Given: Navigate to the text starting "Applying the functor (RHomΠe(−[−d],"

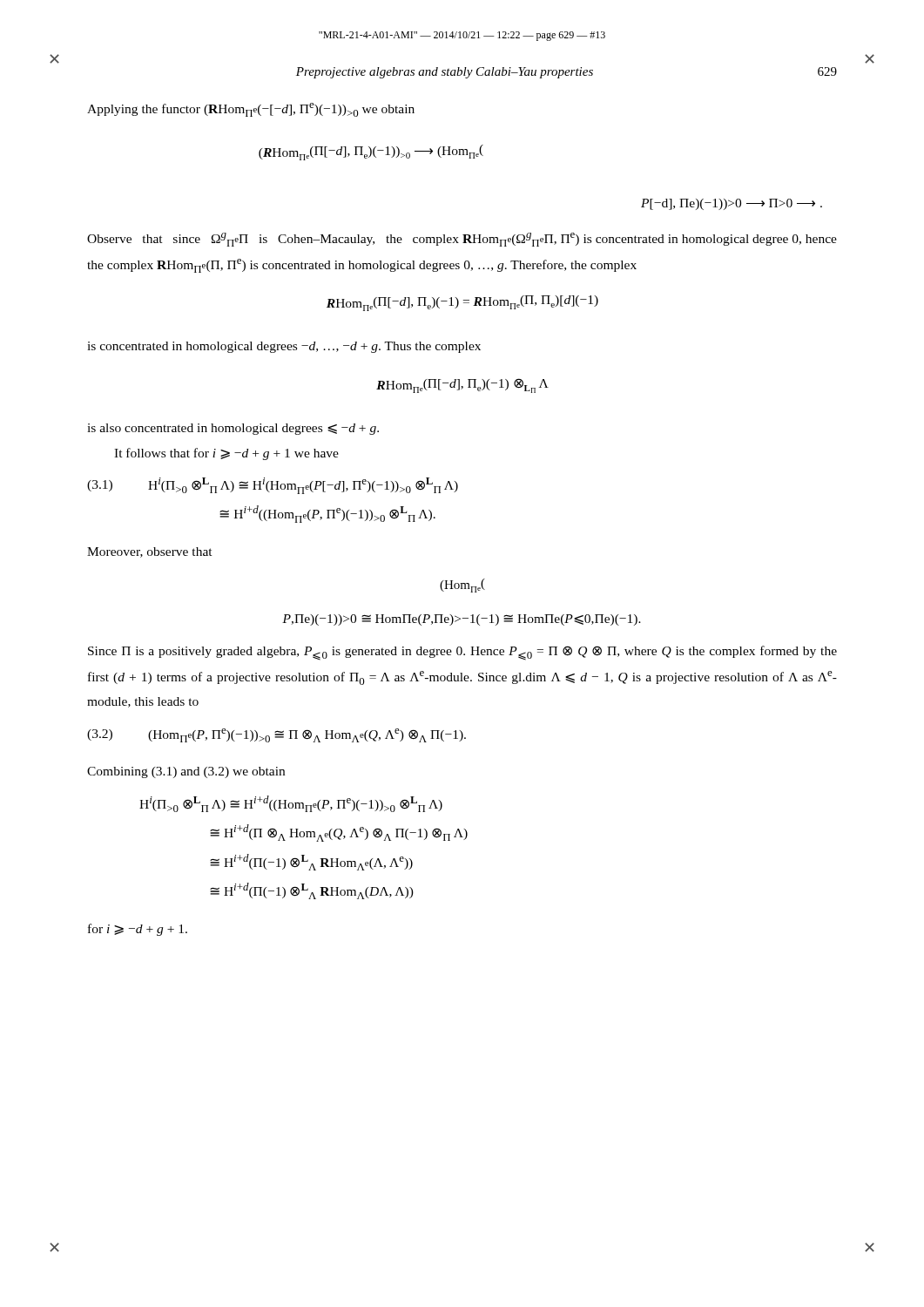Looking at the screenshot, I should (x=251, y=109).
